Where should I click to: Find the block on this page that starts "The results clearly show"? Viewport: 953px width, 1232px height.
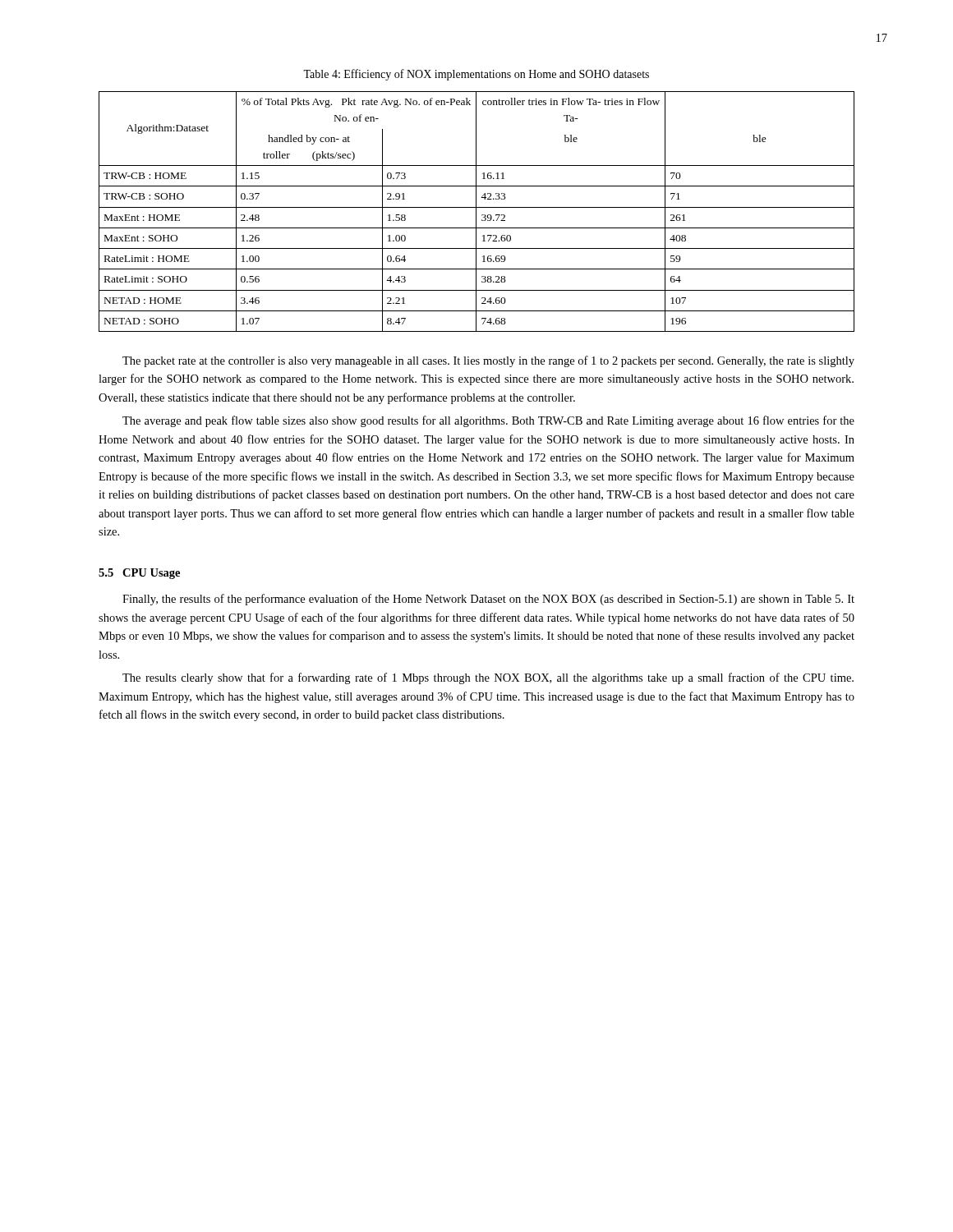coord(476,696)
